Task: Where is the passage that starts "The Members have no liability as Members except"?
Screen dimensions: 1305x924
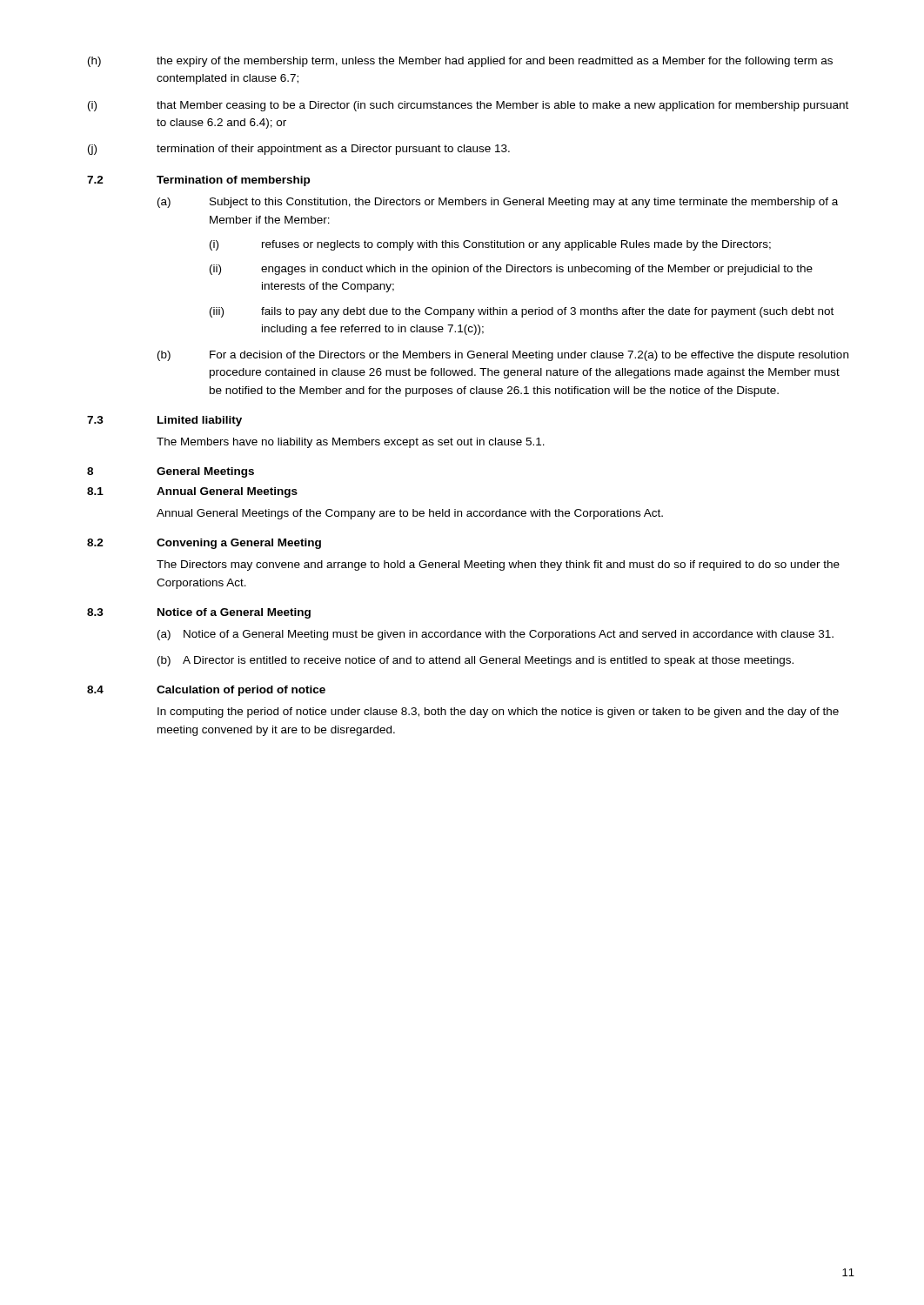Action: pyautogui.click(x=351, y=441)
